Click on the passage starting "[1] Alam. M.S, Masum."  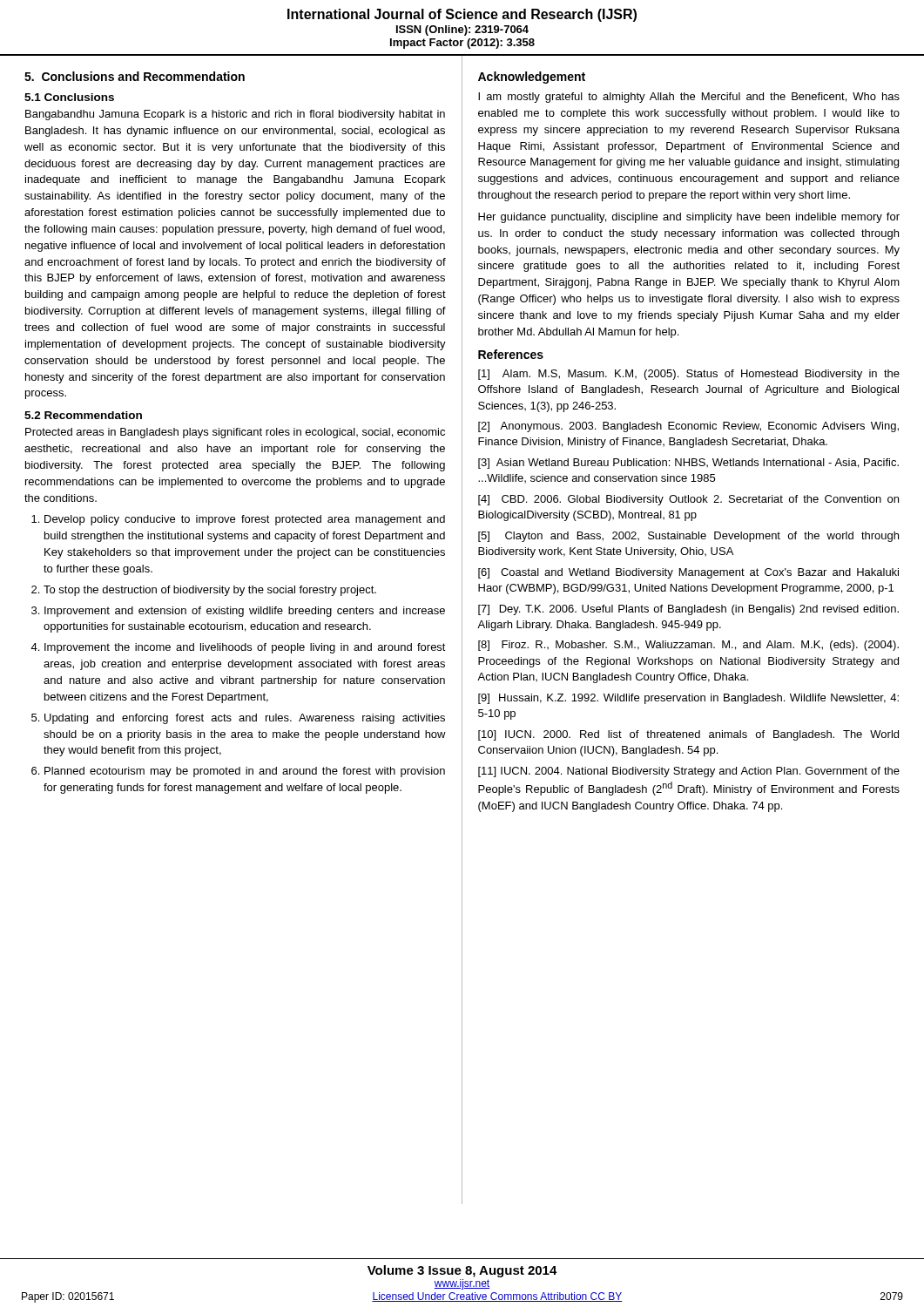689,389
